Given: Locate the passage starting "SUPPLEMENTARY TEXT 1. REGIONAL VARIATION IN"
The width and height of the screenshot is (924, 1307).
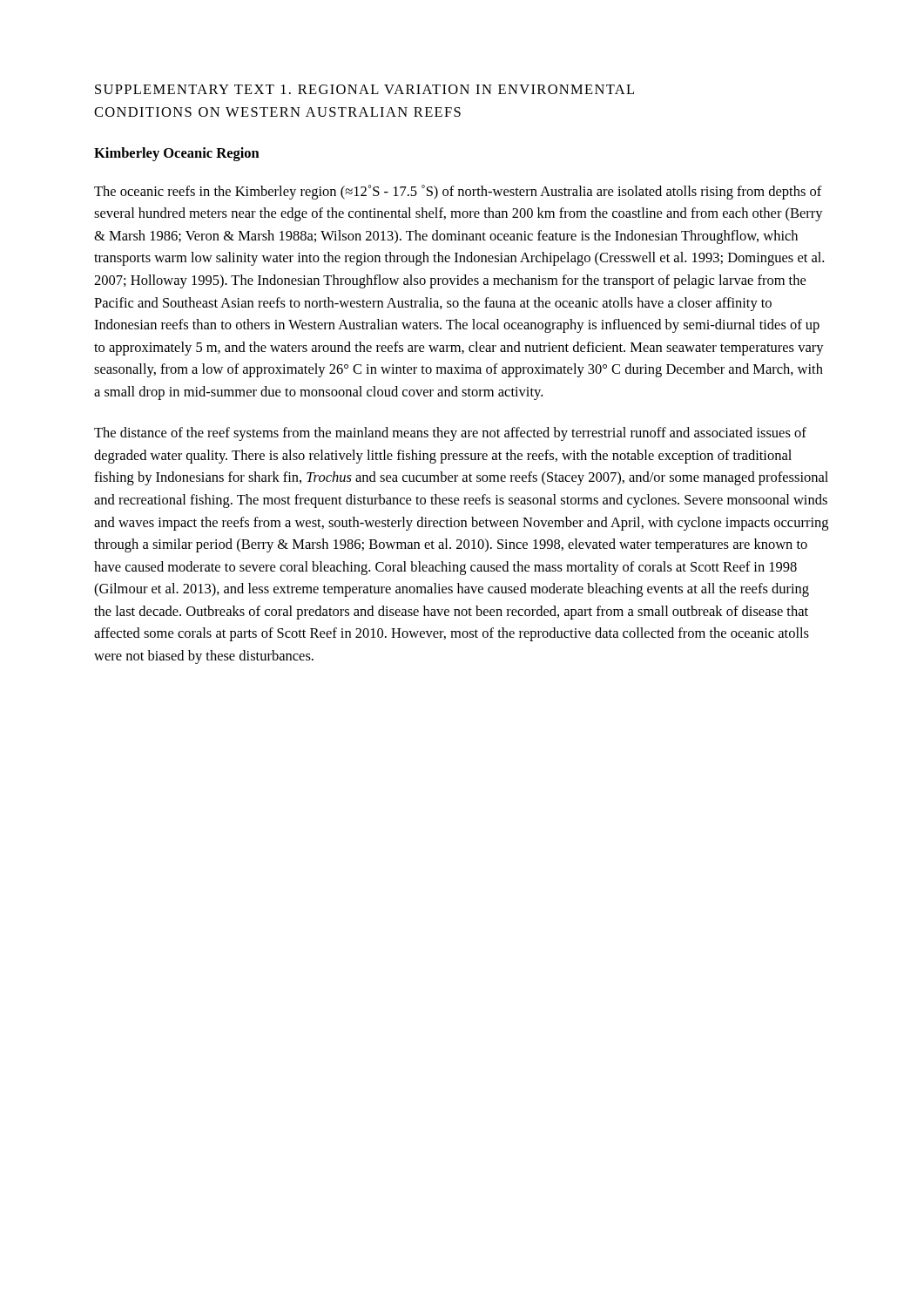Looking at the screenshot, I should point(365,100).
